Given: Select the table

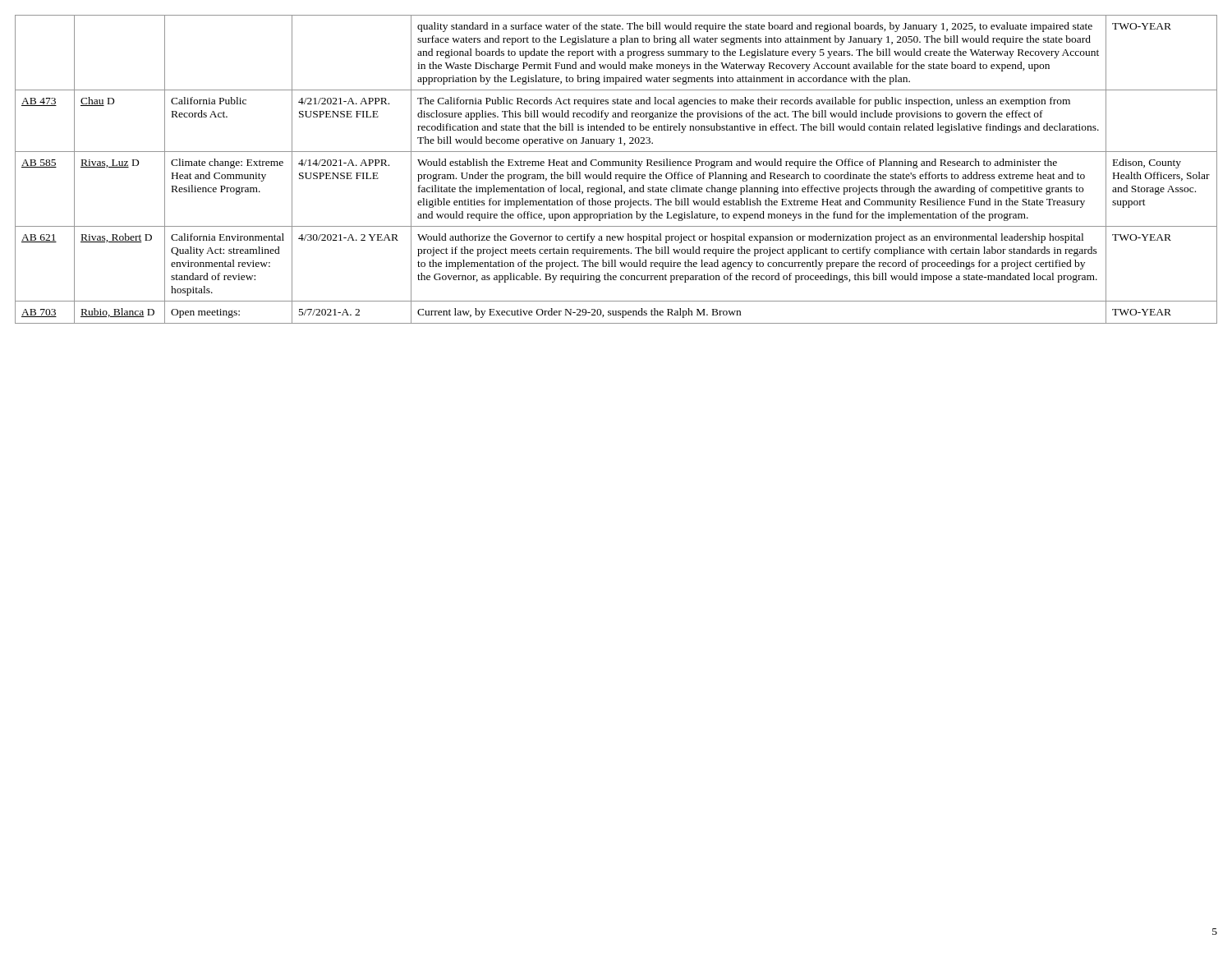Looking at the screenshot, I should click(x=616, y=169).
